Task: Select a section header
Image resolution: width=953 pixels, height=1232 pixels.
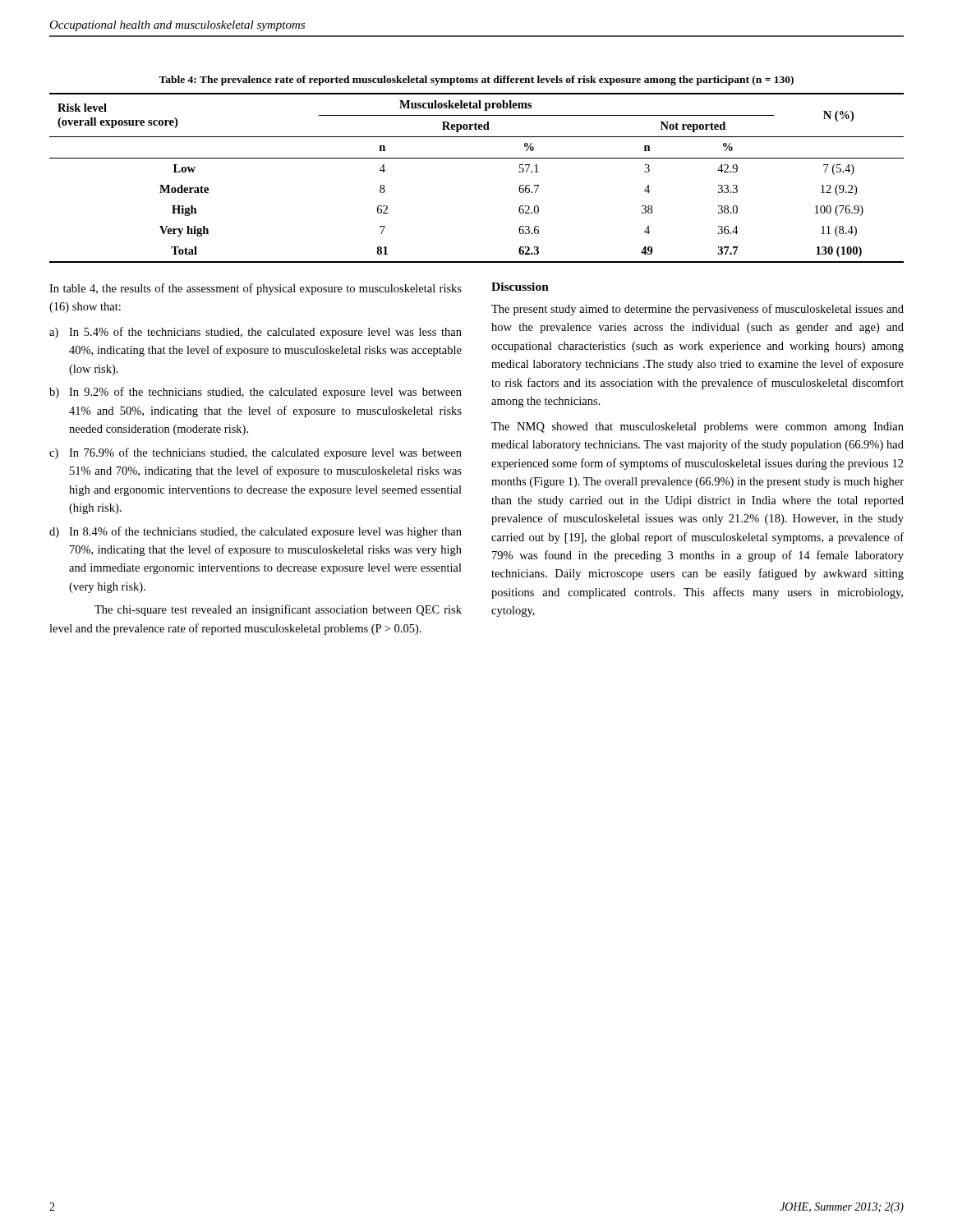Action: [520, 286]
